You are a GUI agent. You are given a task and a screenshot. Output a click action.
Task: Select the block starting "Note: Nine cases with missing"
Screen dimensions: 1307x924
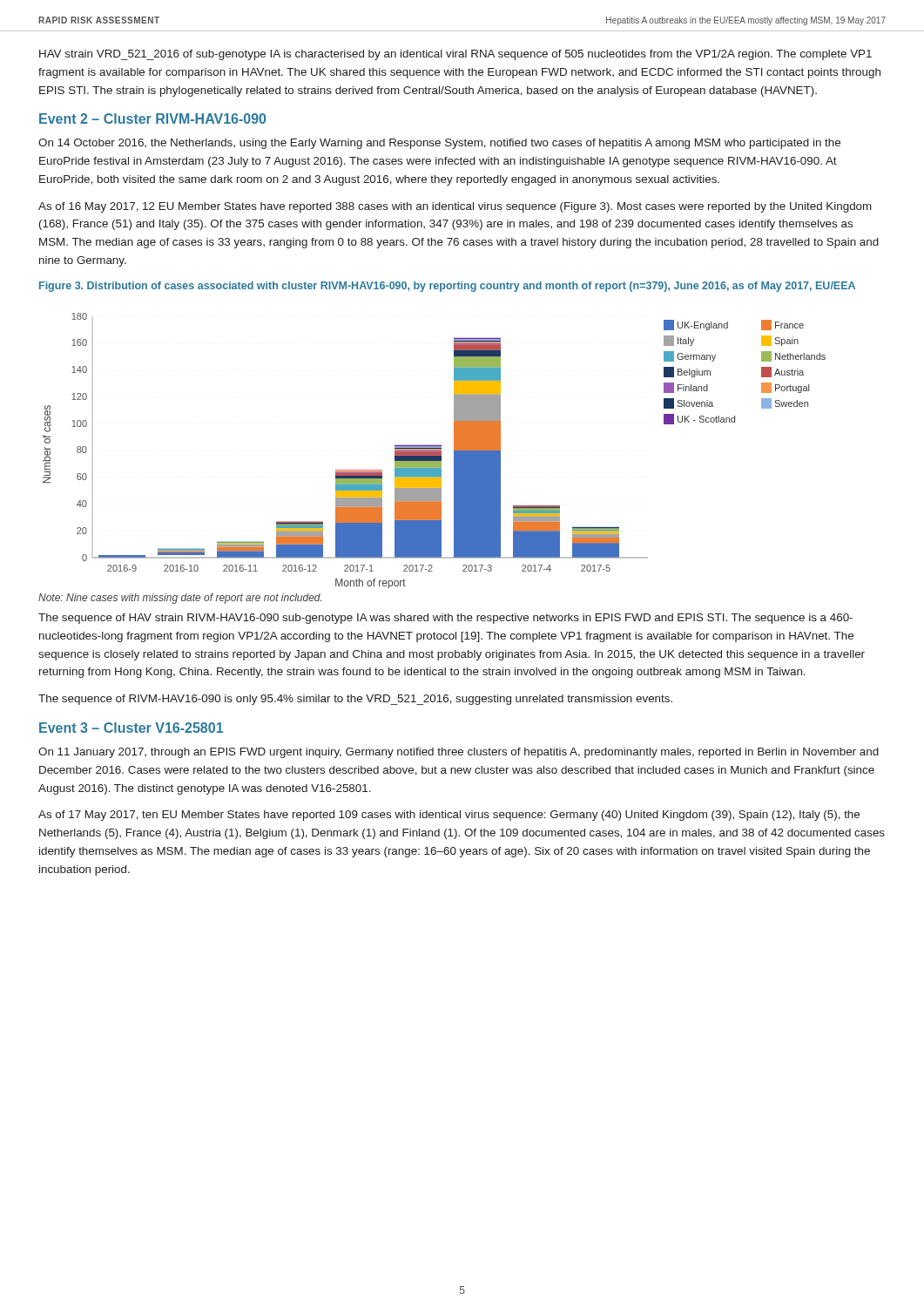pos(181,598)
